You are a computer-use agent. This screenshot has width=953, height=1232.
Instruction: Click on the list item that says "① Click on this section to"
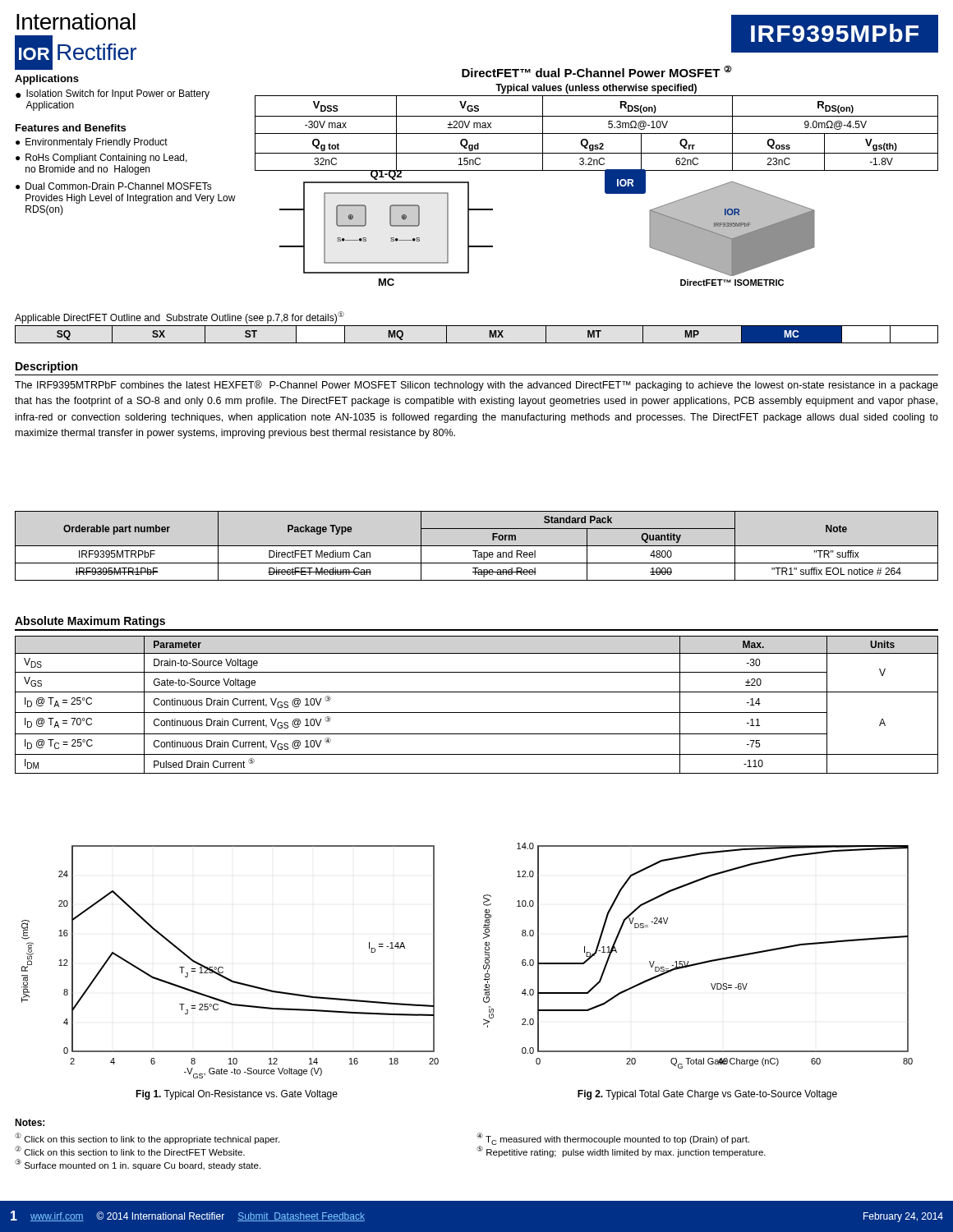(x=148, y=1138)
